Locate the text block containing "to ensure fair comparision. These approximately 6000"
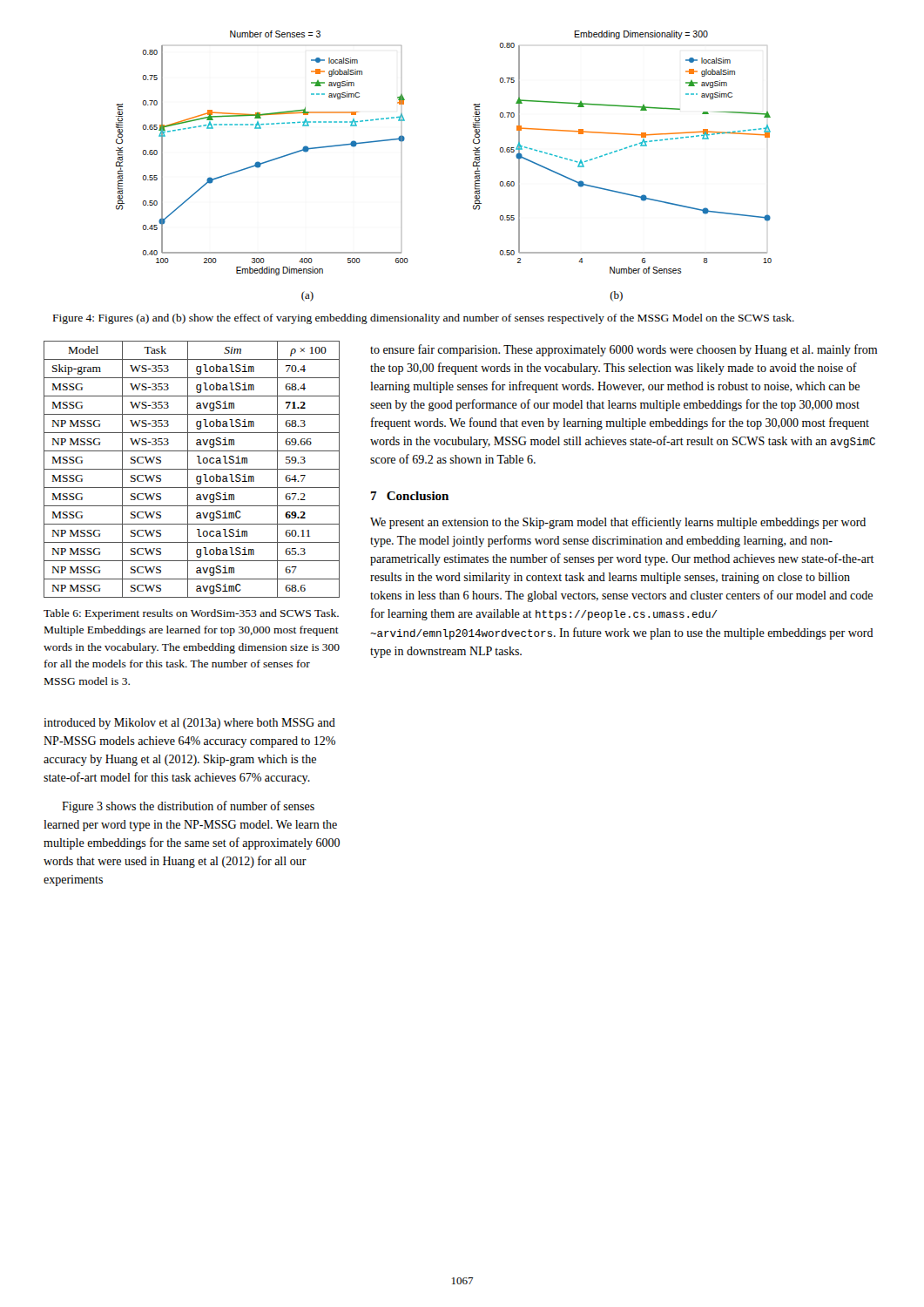924x1307 pixels. [x=624, y=405]
